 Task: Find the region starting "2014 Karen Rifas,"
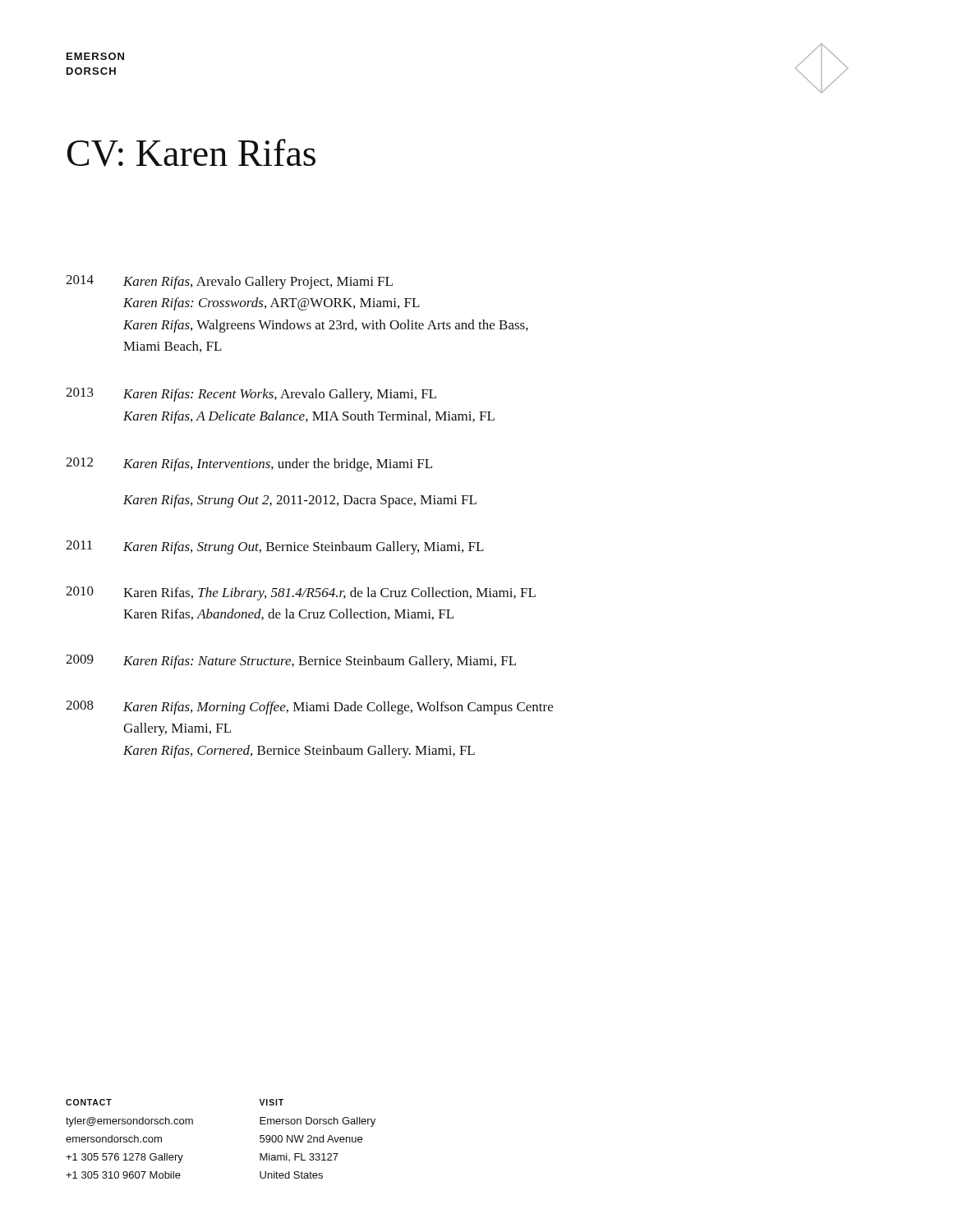coord(476,314)
